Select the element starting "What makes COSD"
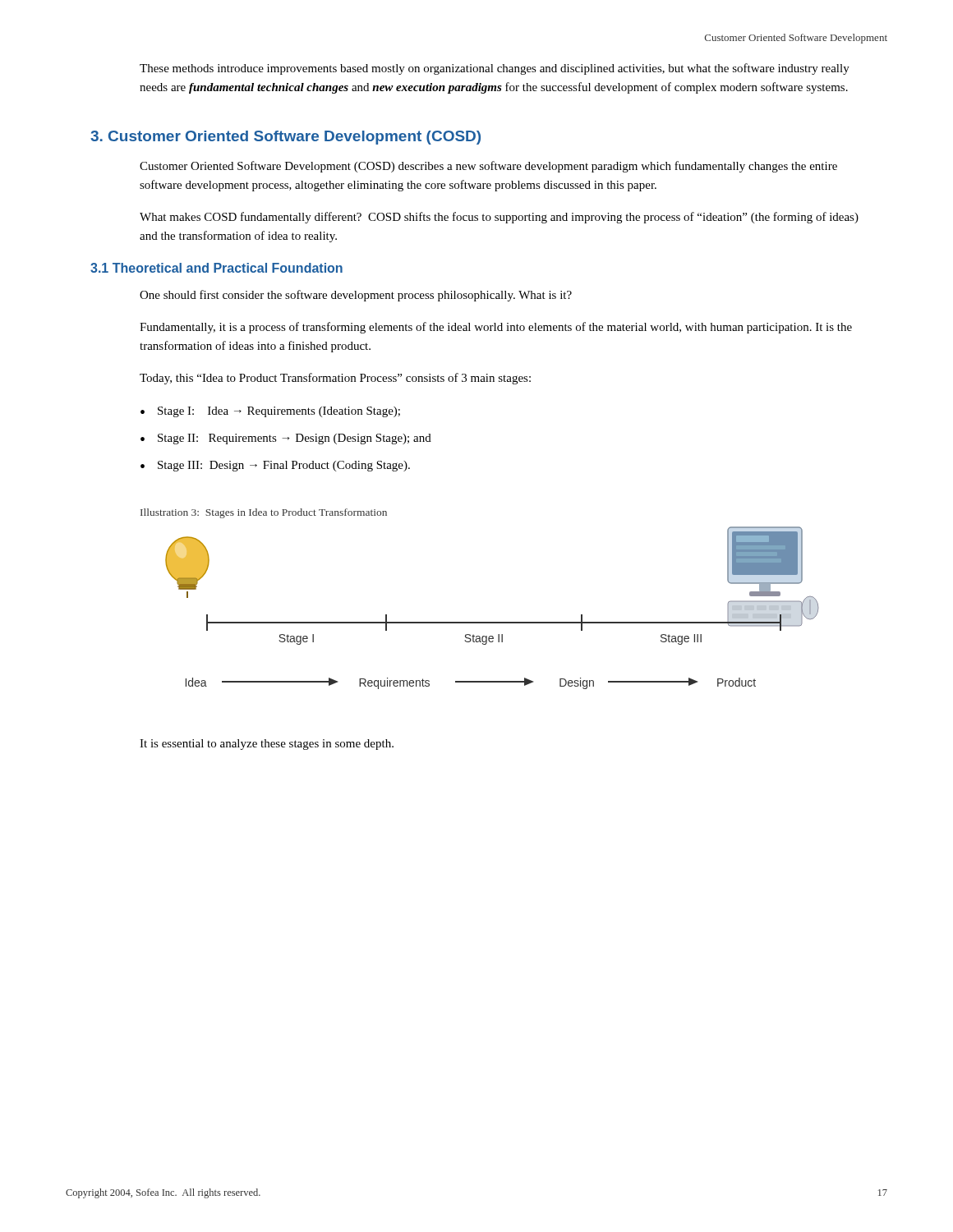The height and width of the screenshot is (1232, 953). point(499,226)
